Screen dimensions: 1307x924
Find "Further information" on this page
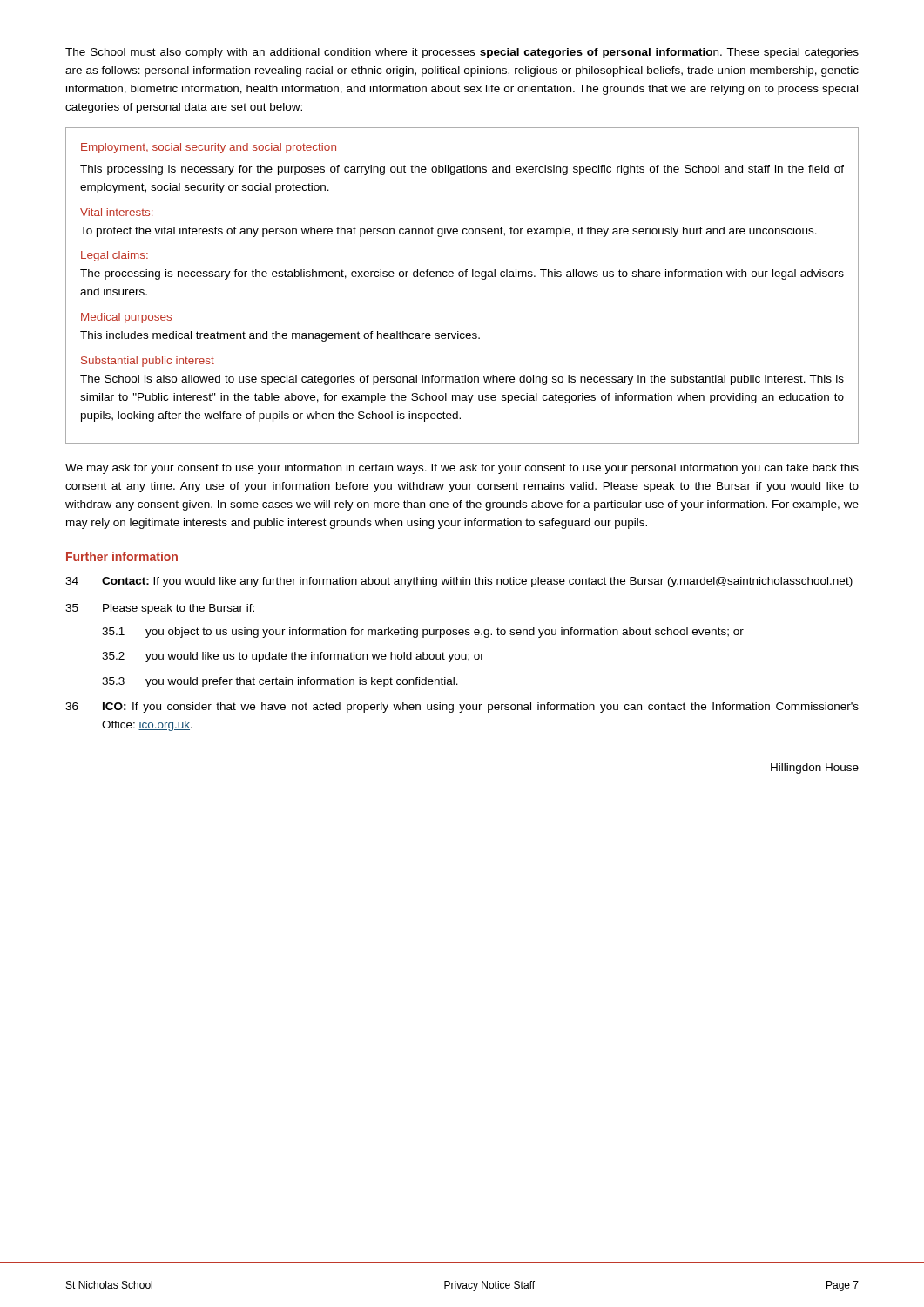coord(122,556)
